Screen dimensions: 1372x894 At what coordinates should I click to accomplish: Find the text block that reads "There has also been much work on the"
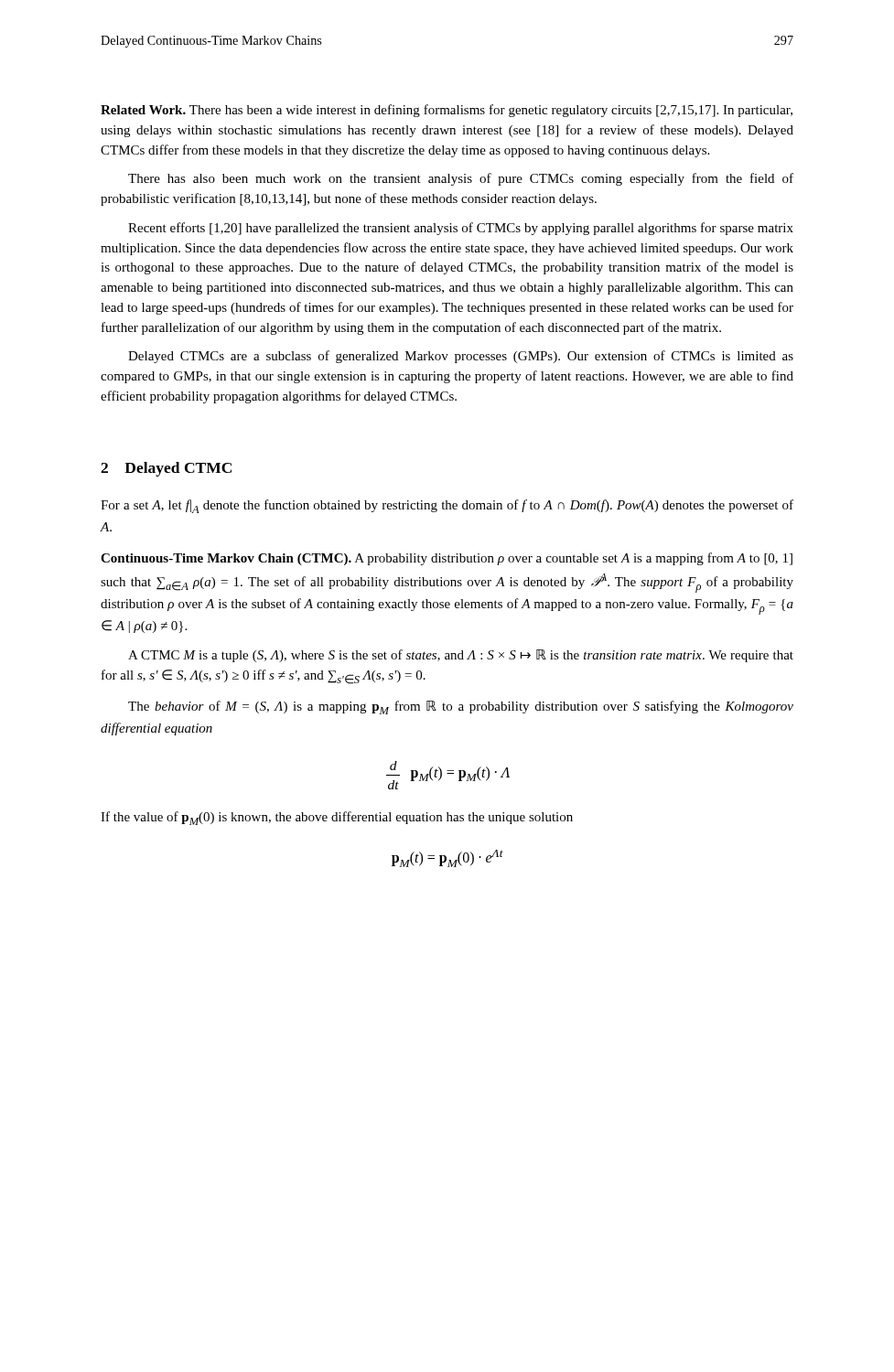click(447, 189)
